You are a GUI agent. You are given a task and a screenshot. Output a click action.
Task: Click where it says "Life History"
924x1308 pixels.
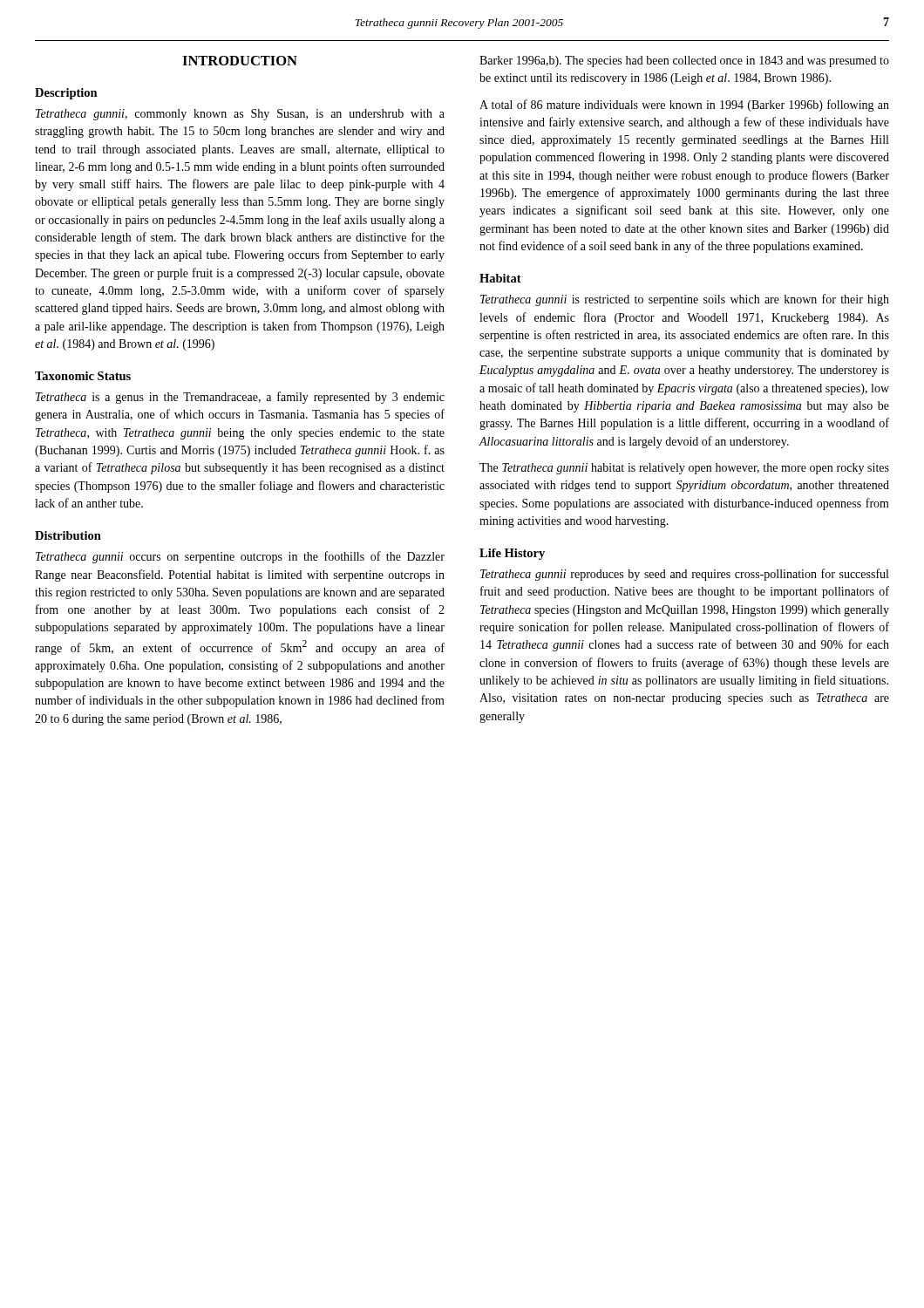pos(512,553)
